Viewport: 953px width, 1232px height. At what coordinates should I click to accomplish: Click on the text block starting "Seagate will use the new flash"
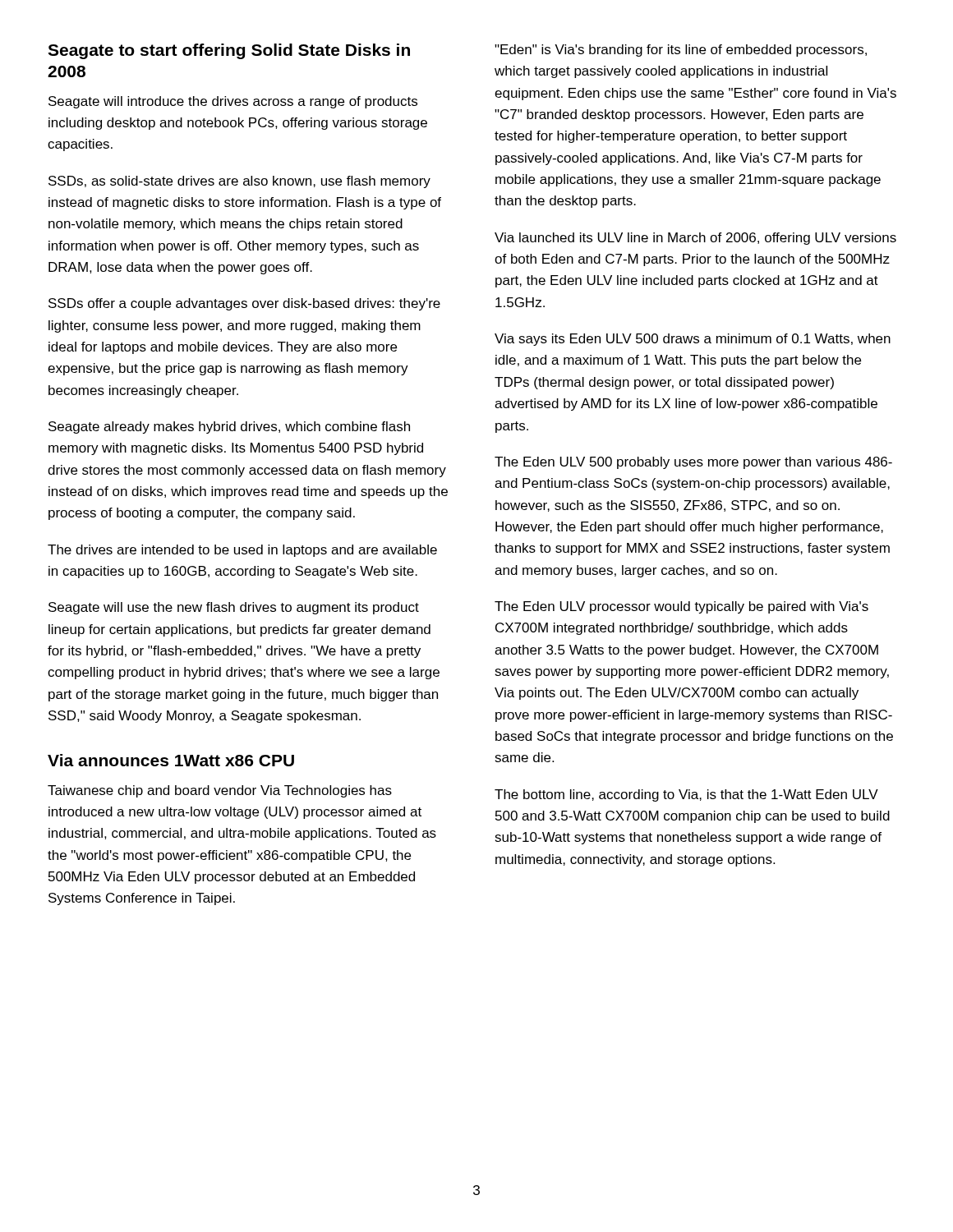(244, 662)
